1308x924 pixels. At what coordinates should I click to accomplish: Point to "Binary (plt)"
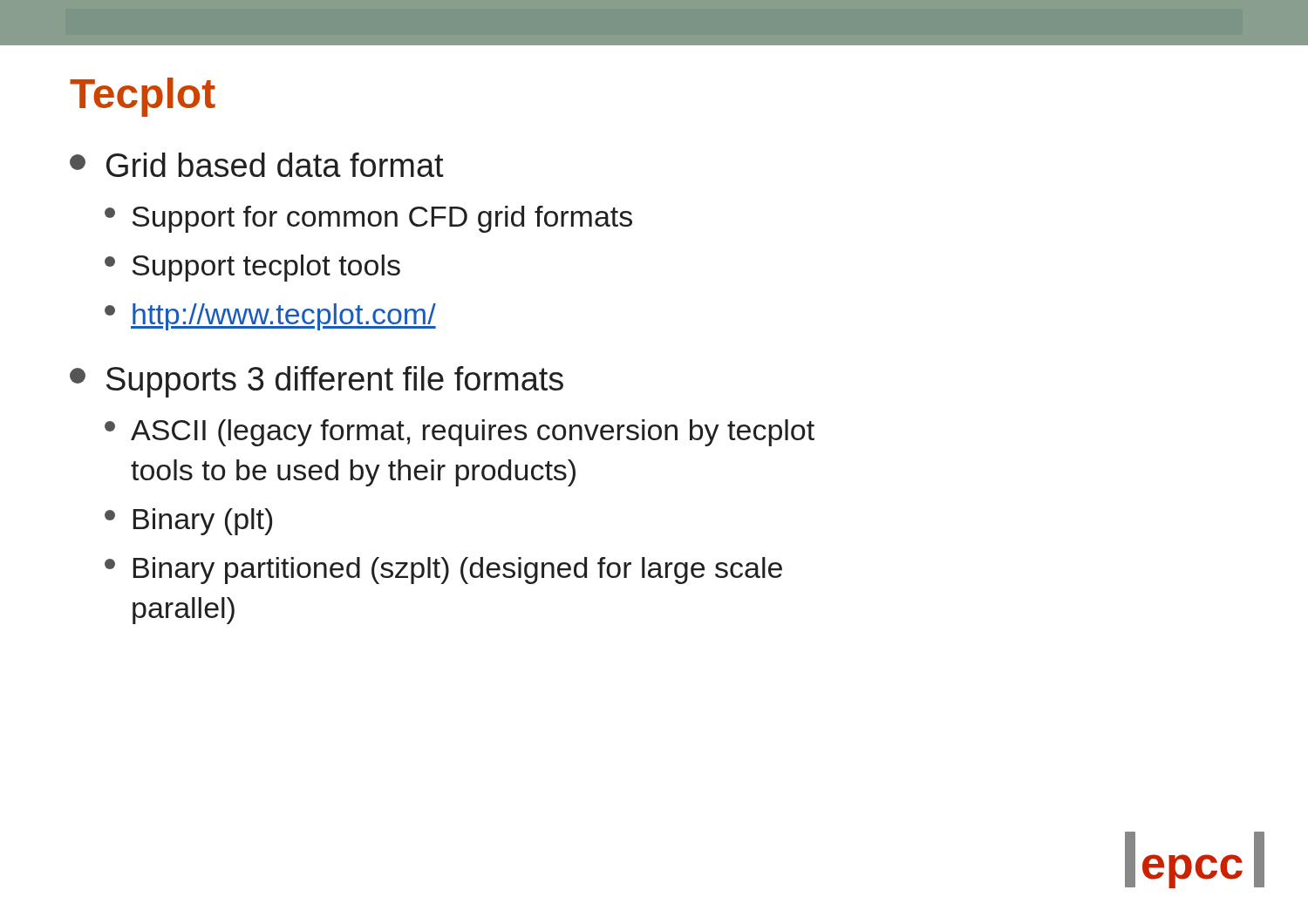(x=188, y=522)
